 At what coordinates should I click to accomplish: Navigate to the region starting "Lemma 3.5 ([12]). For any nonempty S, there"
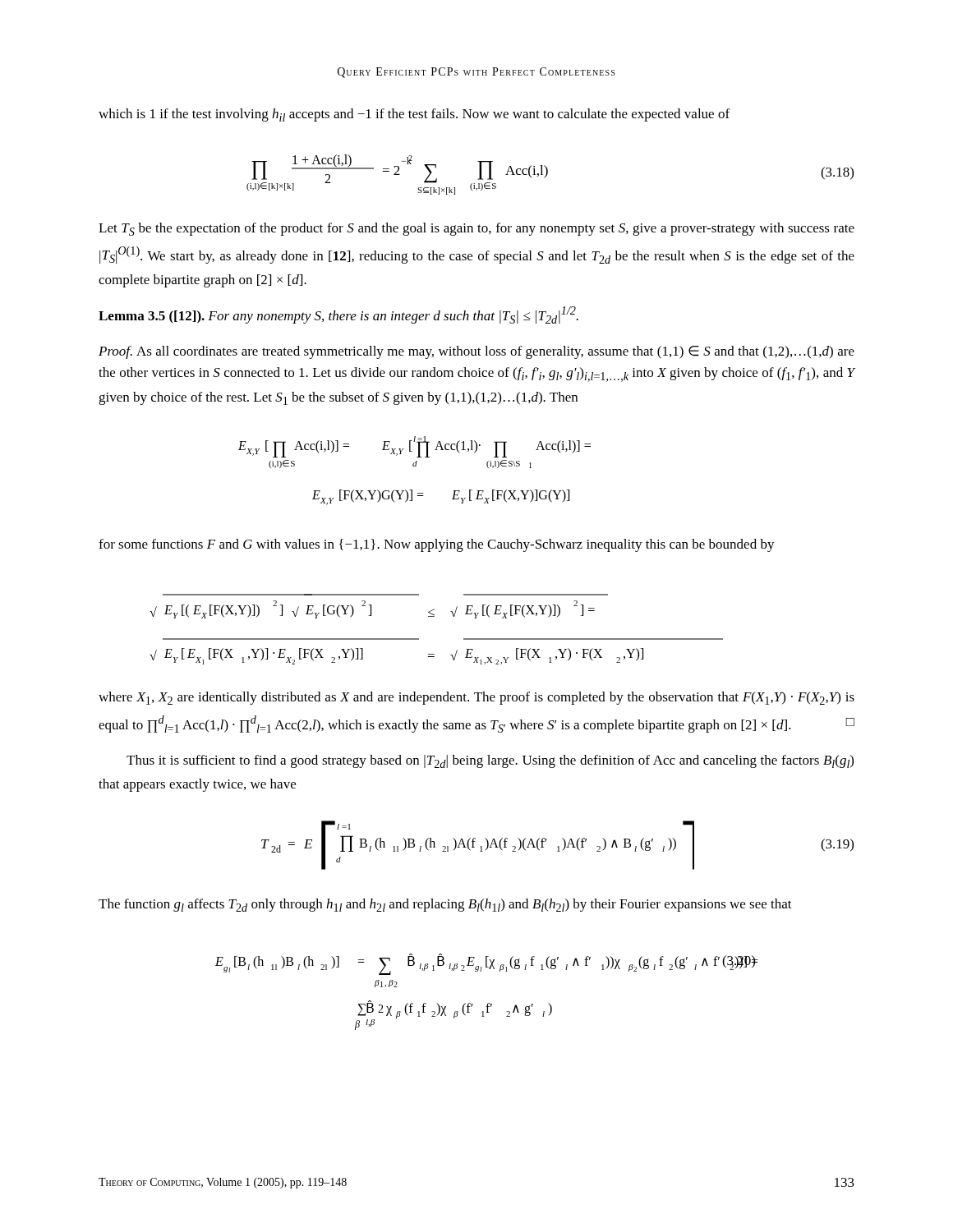339,315
